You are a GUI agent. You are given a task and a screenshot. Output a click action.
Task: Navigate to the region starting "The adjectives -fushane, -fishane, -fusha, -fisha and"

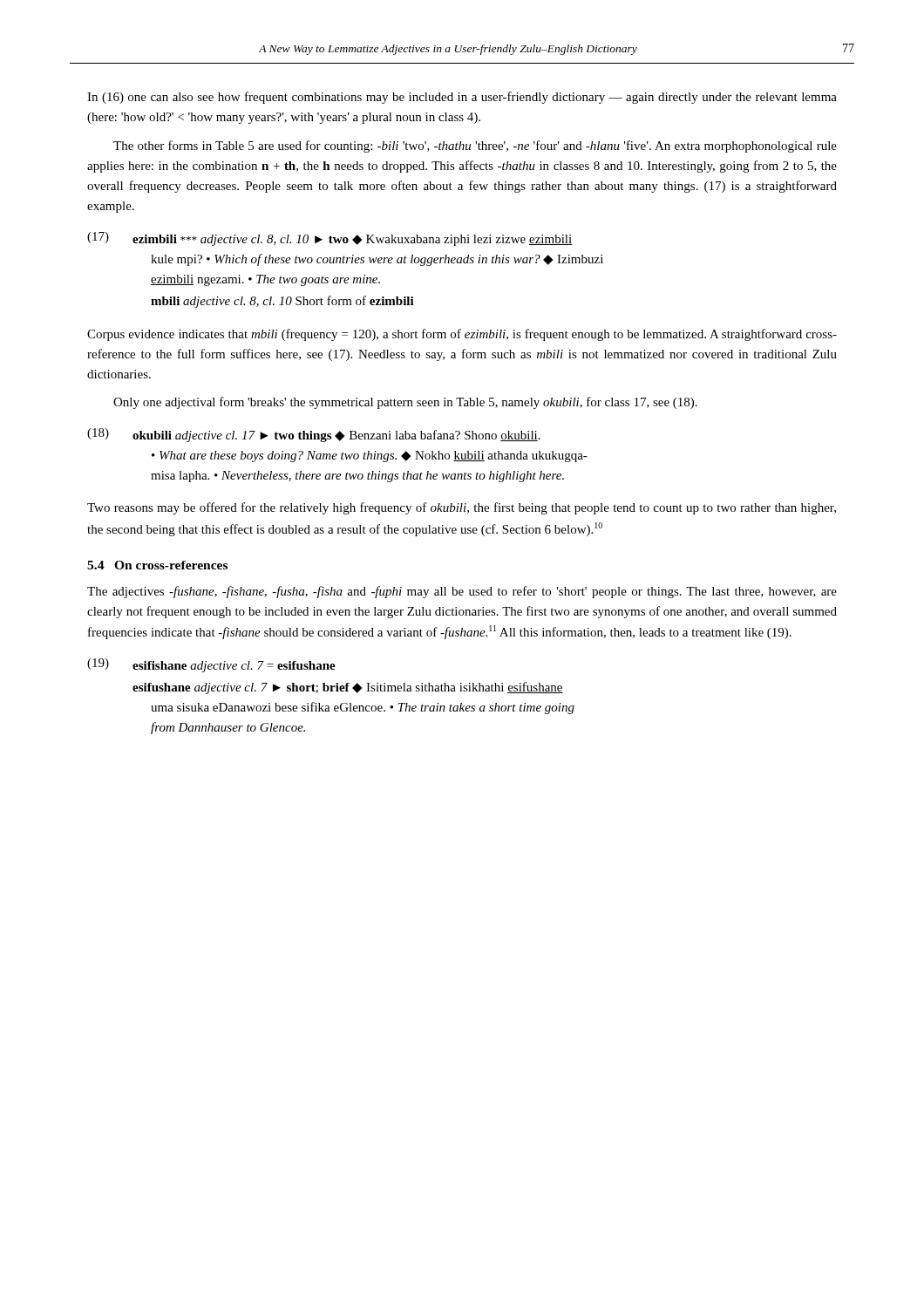point(462,612)
